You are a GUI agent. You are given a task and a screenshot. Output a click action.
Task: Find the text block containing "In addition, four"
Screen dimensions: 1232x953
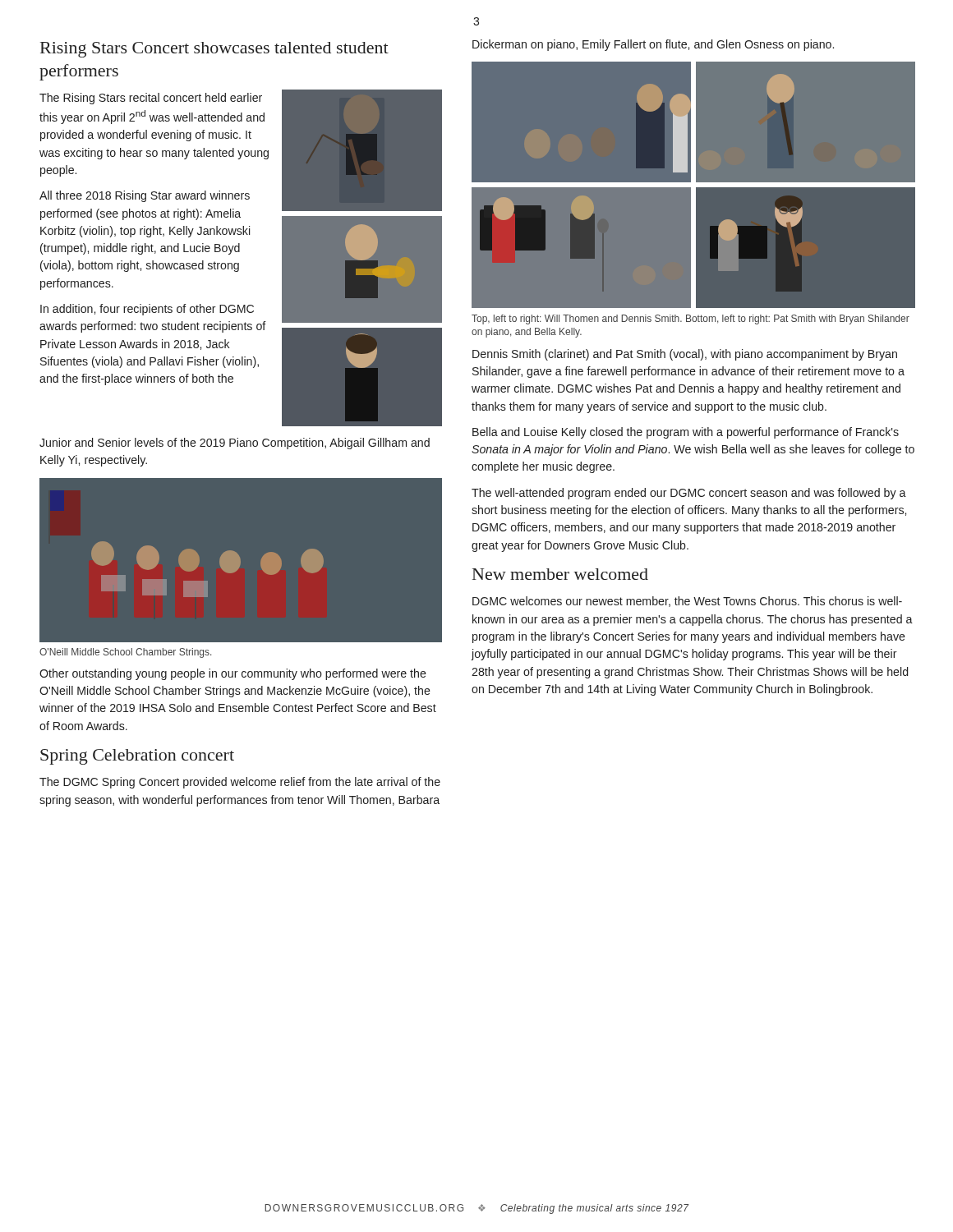[157, 344]
